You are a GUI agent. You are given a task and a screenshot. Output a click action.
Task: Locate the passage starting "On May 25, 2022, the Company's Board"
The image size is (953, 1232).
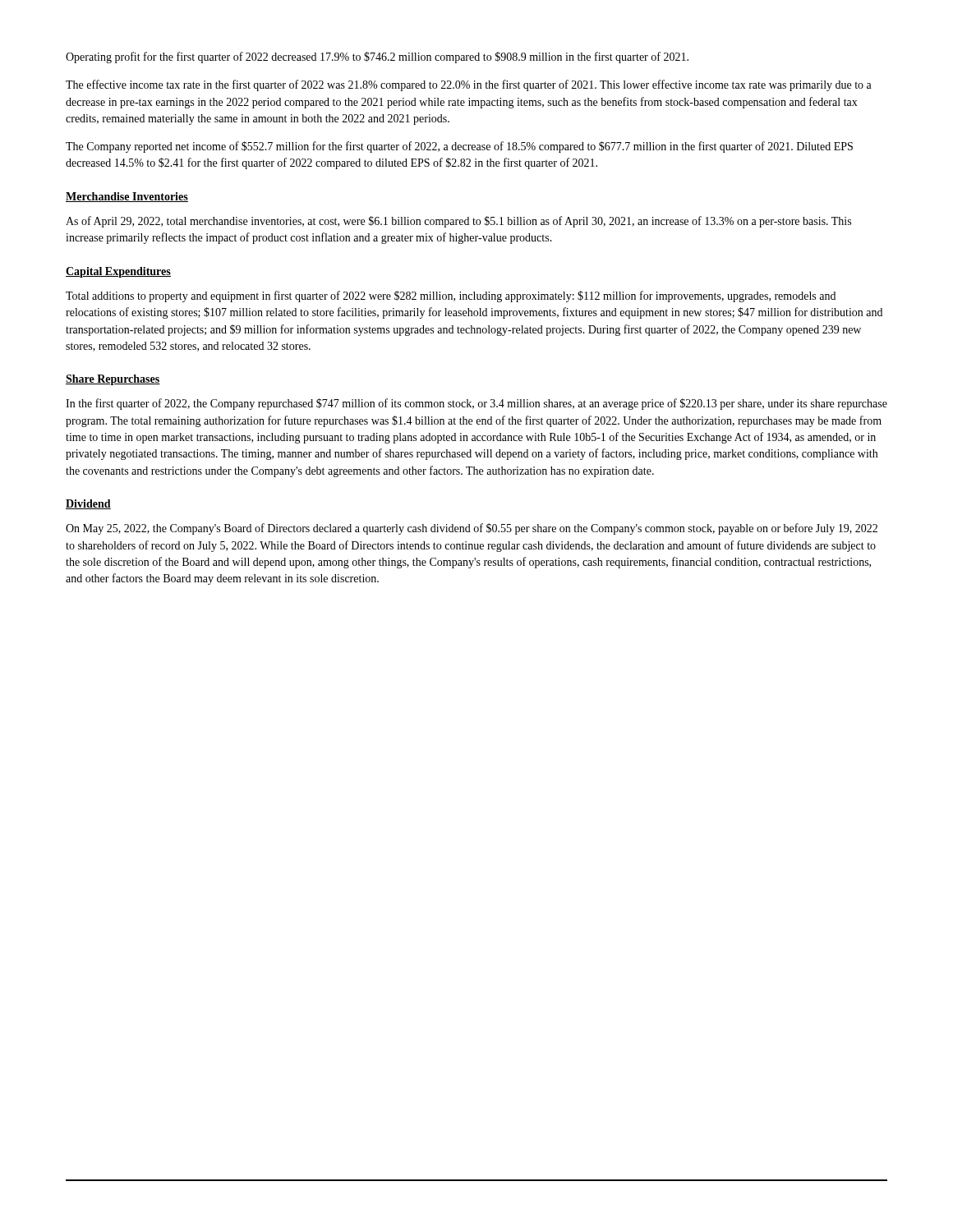pos(472,554)
